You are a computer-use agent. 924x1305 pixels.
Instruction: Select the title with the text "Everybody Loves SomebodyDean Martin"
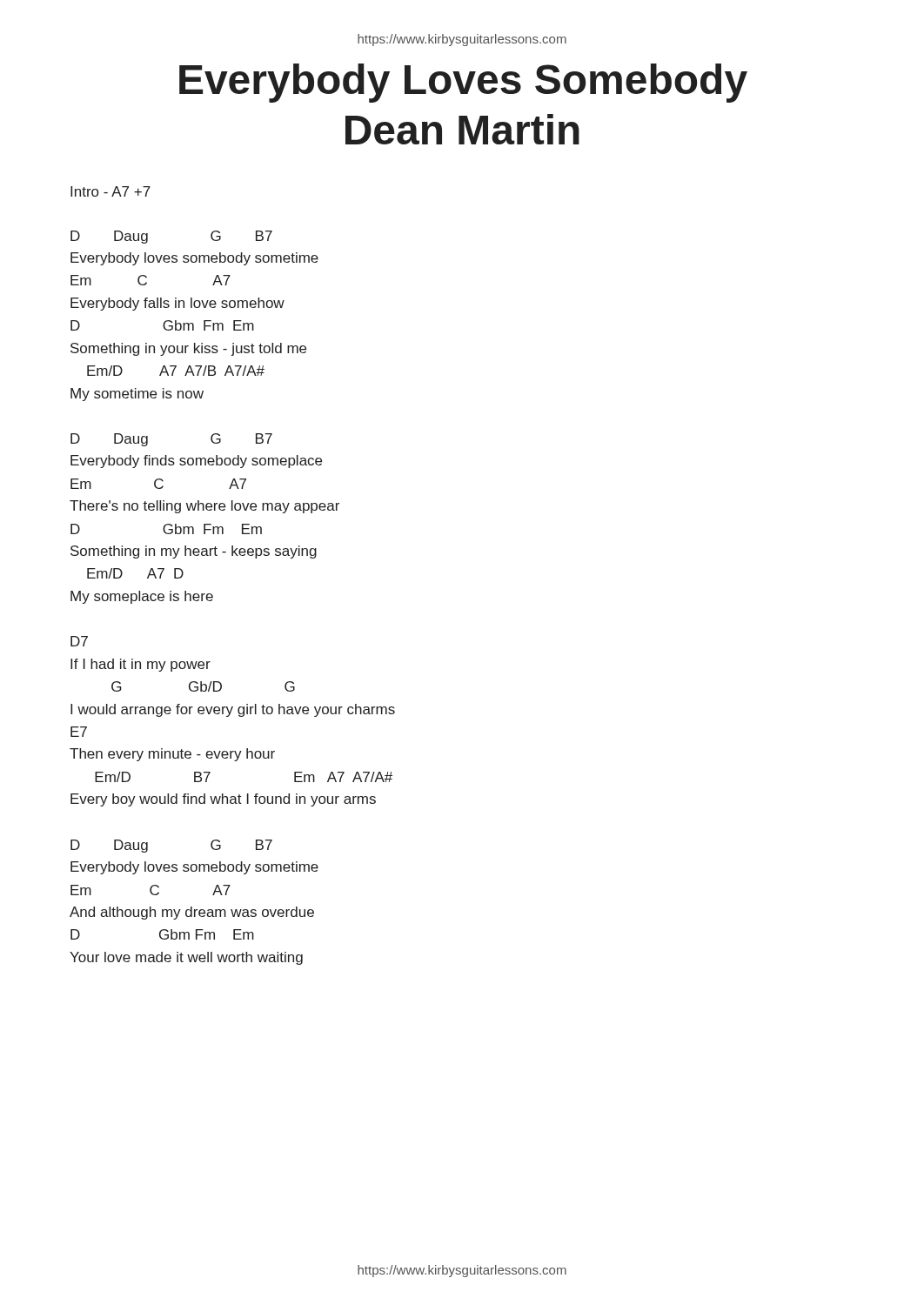[462, 105]
